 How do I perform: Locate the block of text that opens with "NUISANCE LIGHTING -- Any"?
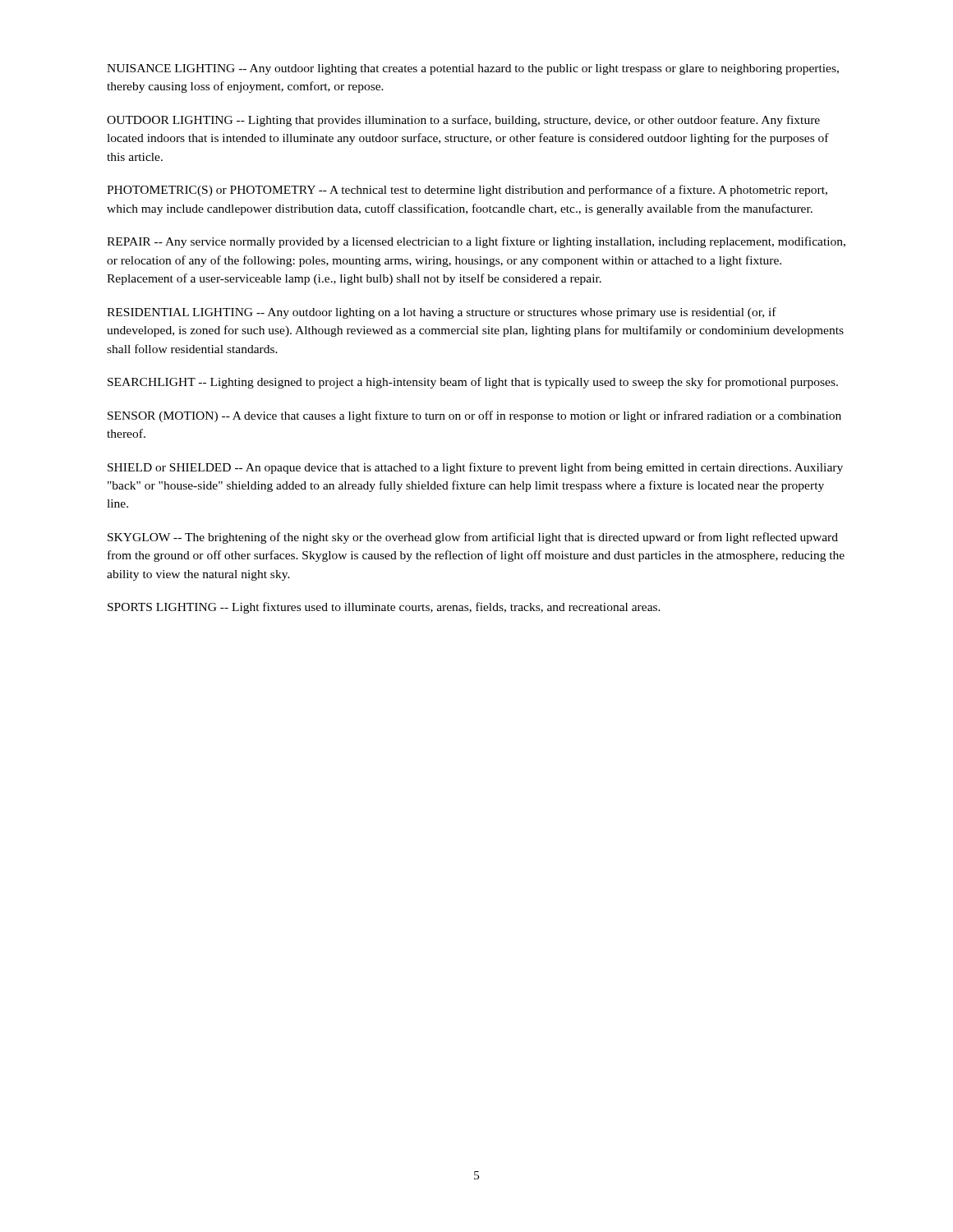(473, 77)
